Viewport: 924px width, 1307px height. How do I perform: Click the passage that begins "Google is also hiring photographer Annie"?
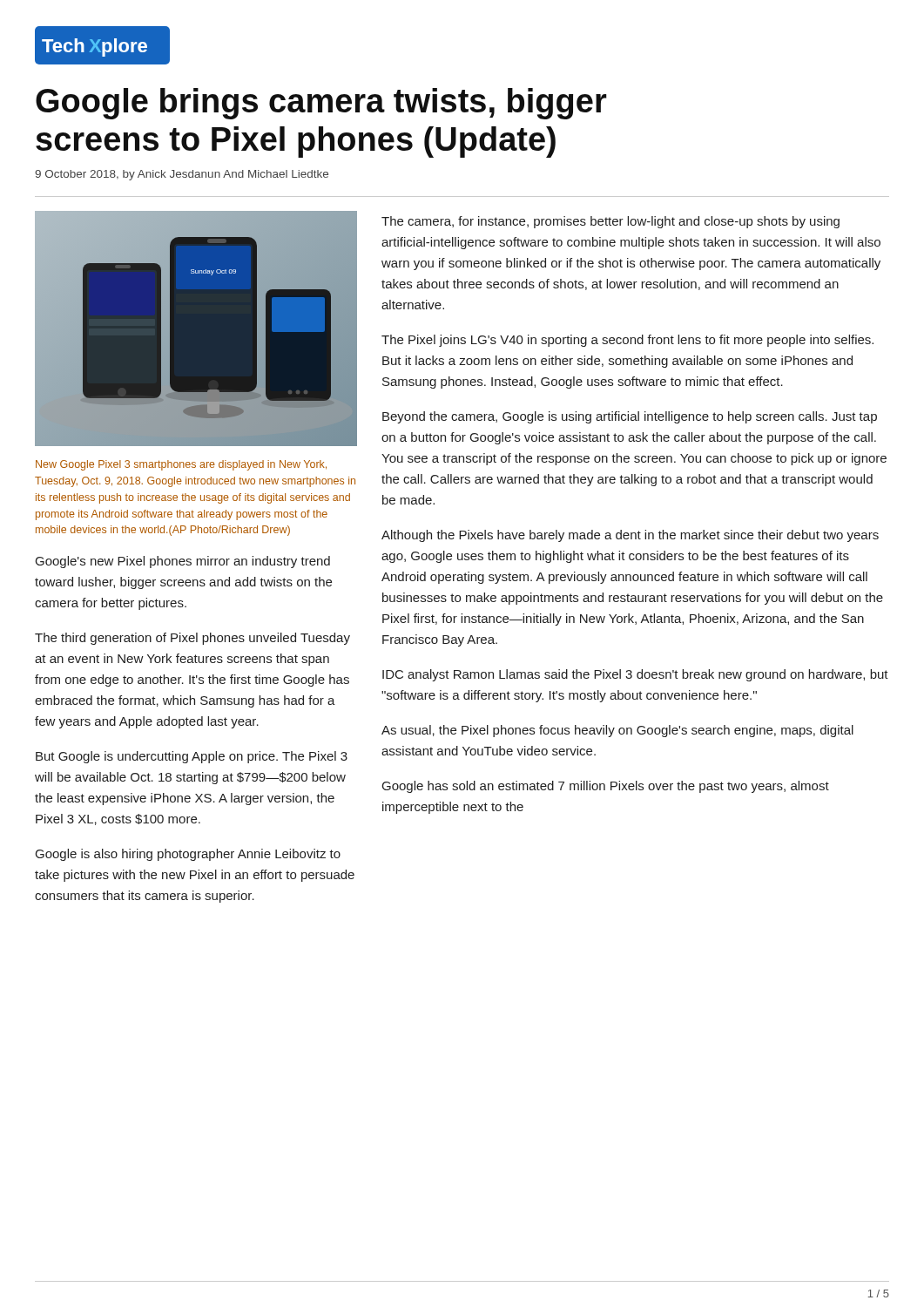[x=195, y=875]
